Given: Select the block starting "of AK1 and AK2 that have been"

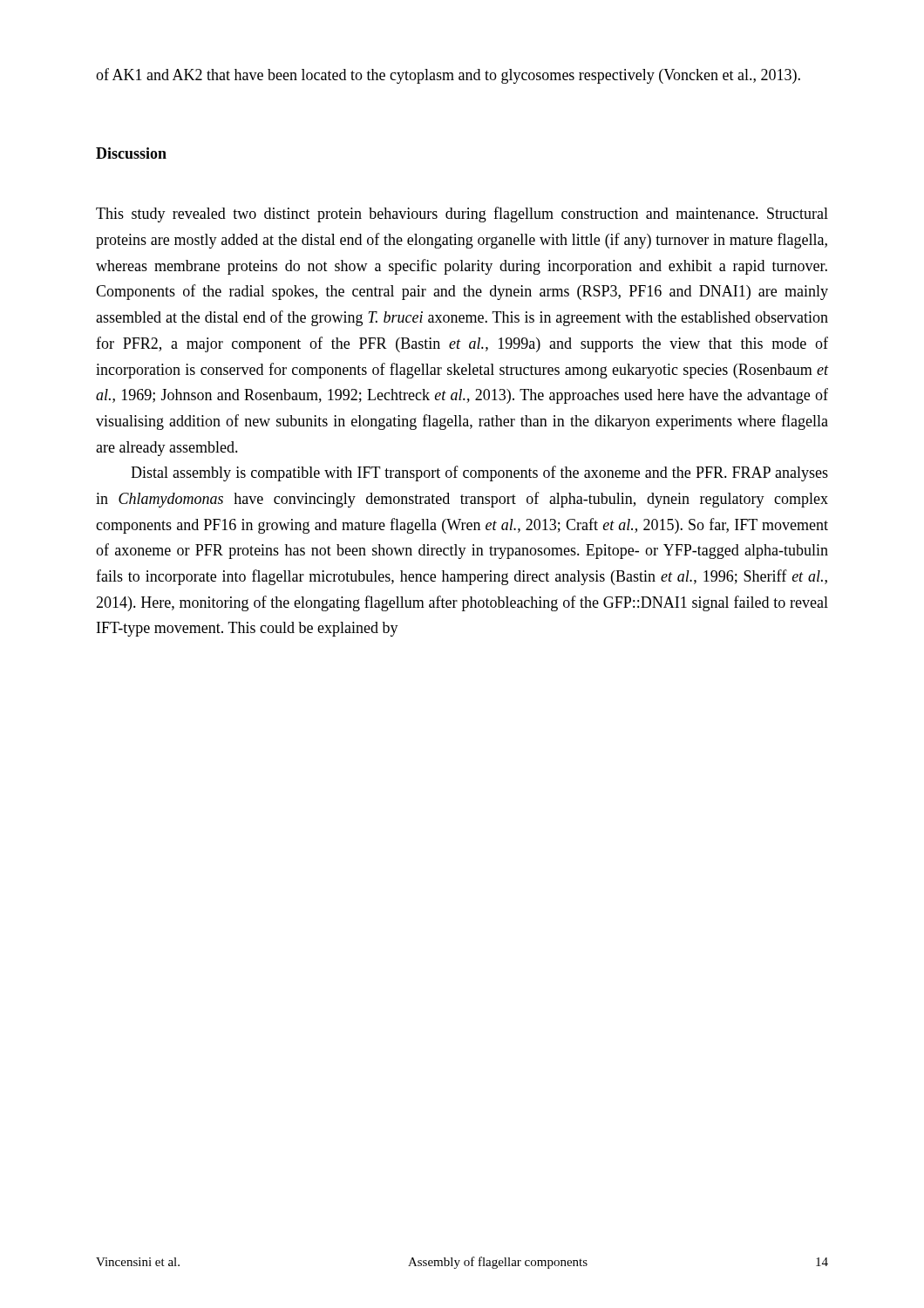Looking at the screenshot, I should pyautogui.click(x=462, y=76).
